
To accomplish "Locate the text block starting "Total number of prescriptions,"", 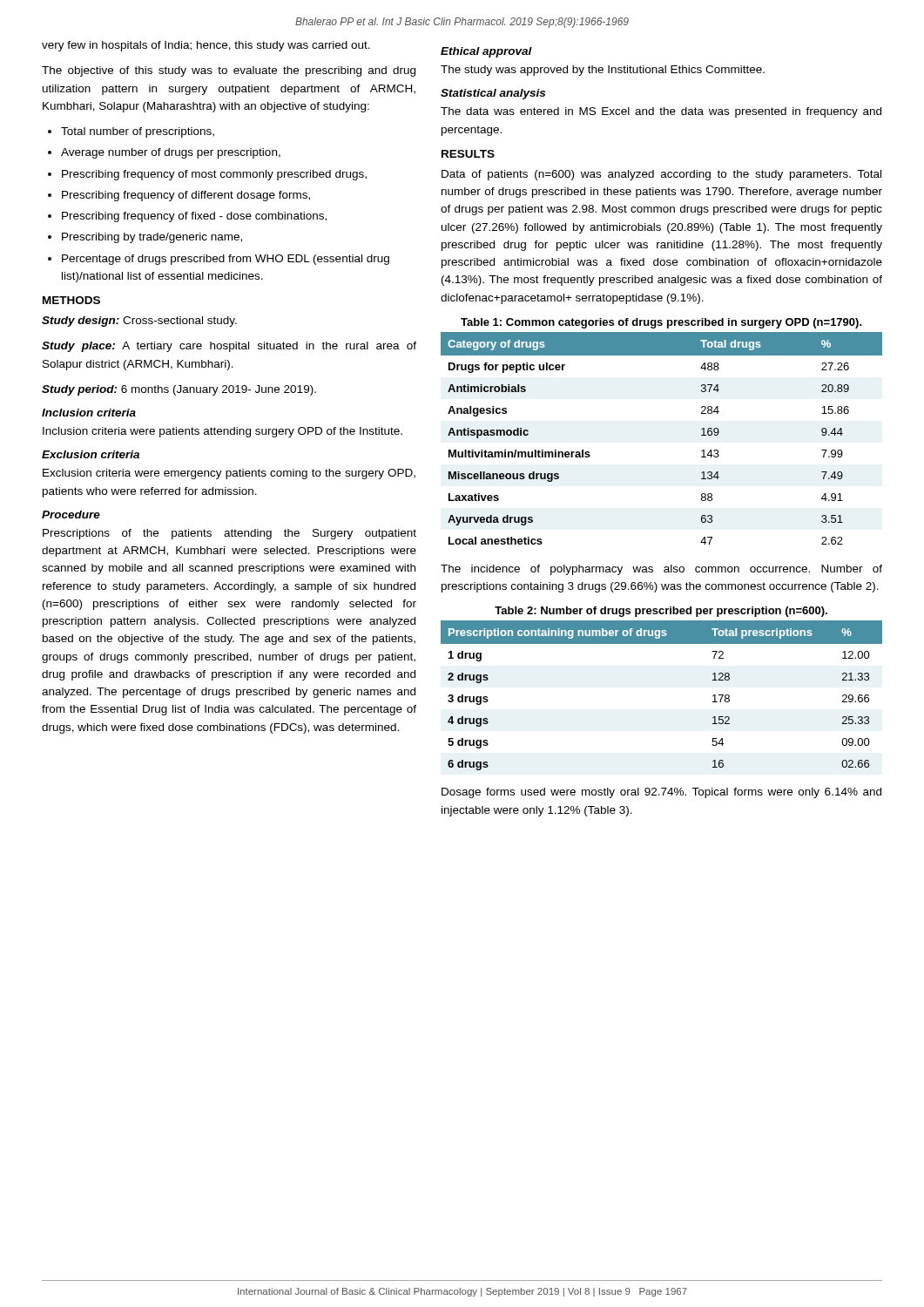I will point(138,131).
